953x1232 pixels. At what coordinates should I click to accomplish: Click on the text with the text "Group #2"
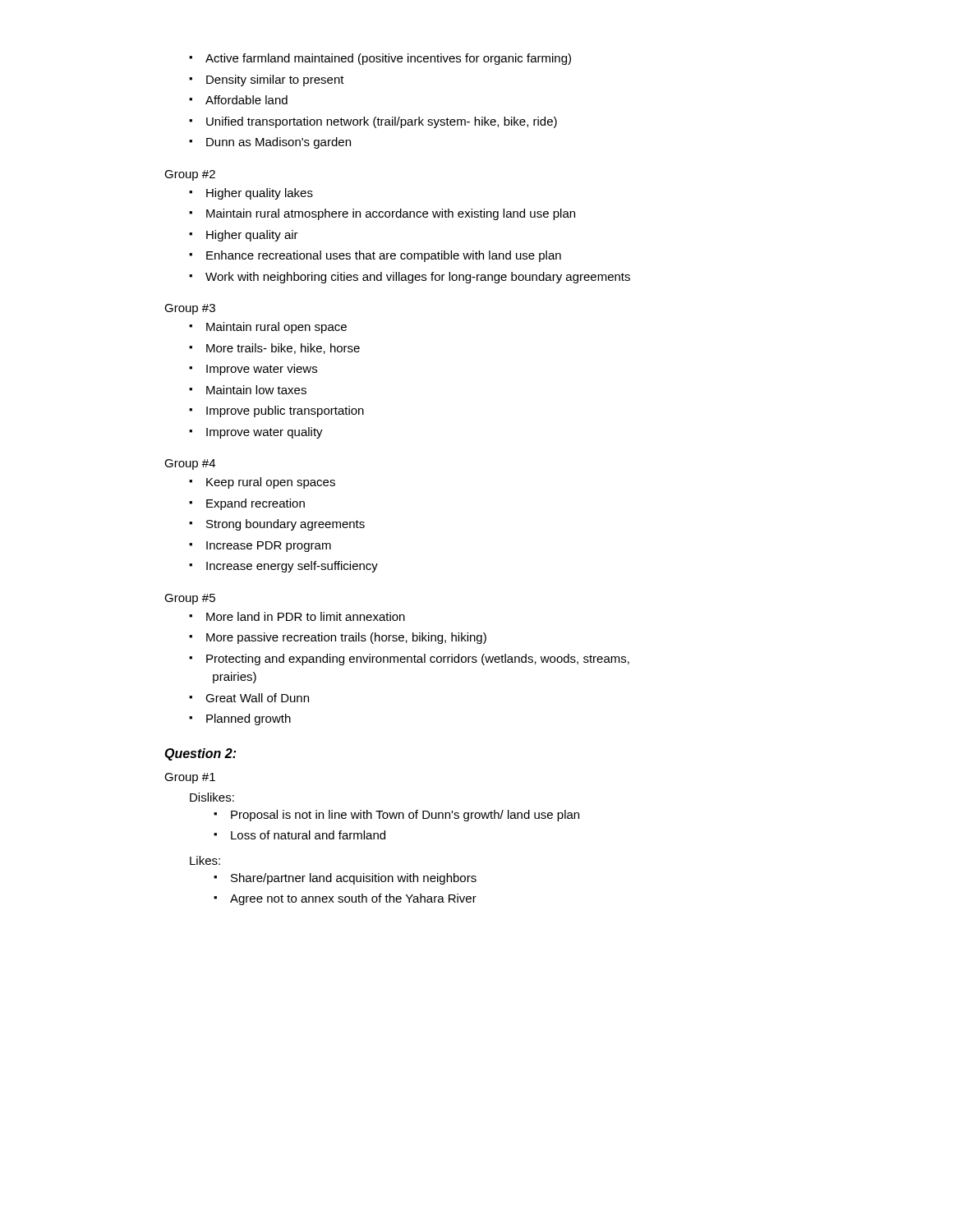coord(190,173)
